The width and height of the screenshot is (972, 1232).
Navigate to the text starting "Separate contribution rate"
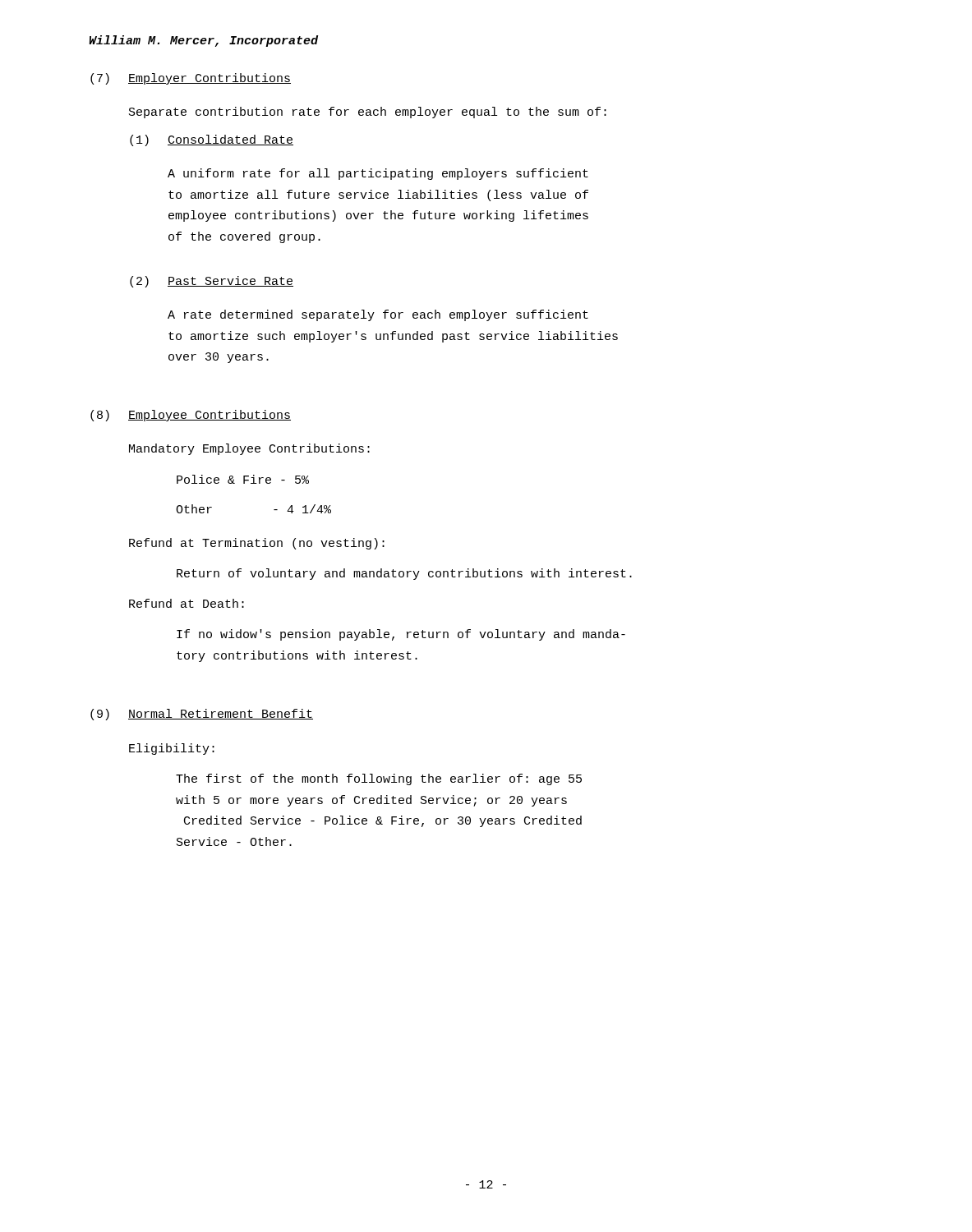click(x=369, y=113)
